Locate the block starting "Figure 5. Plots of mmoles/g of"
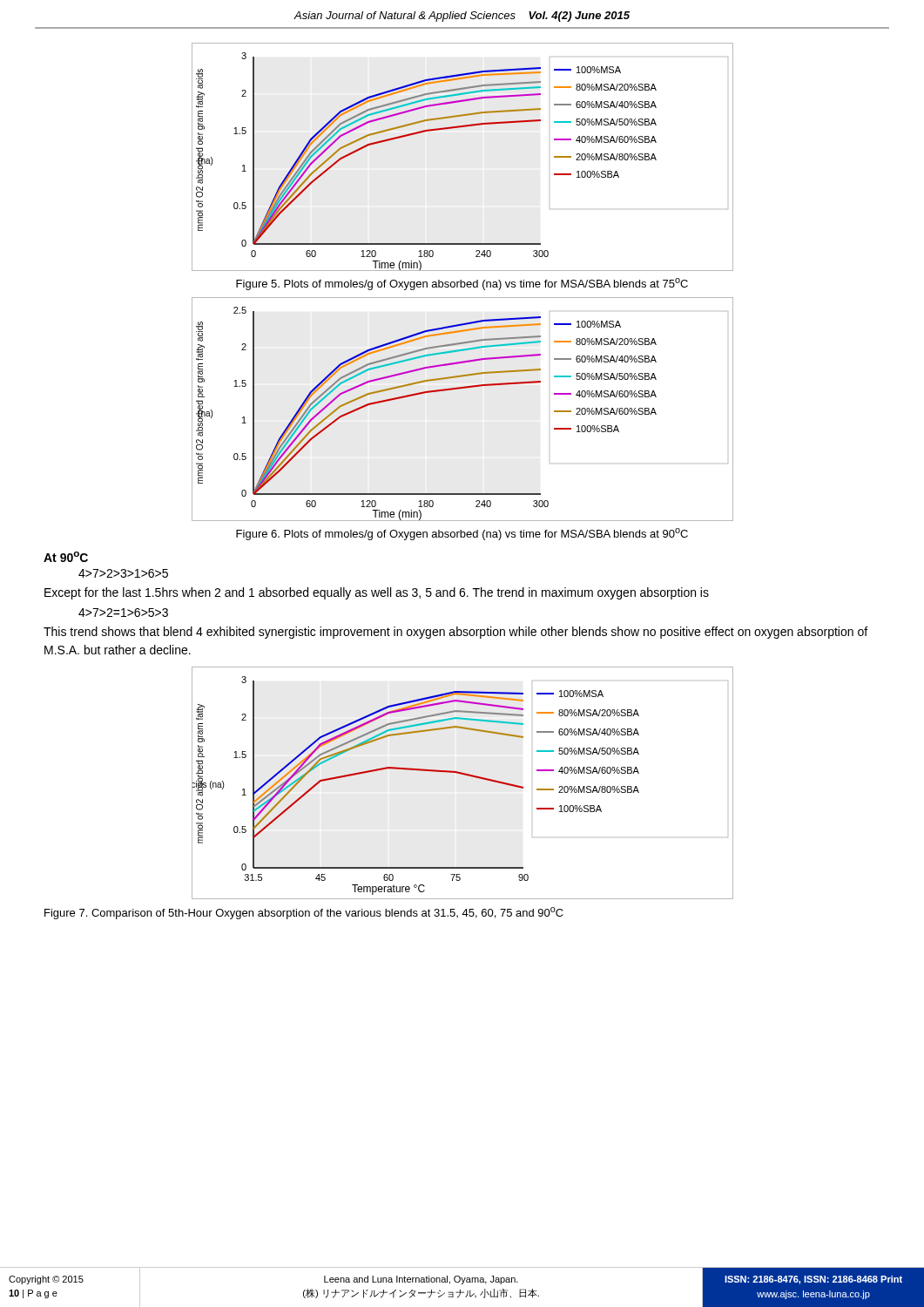 pyautogui.click(x=462, y=282)
